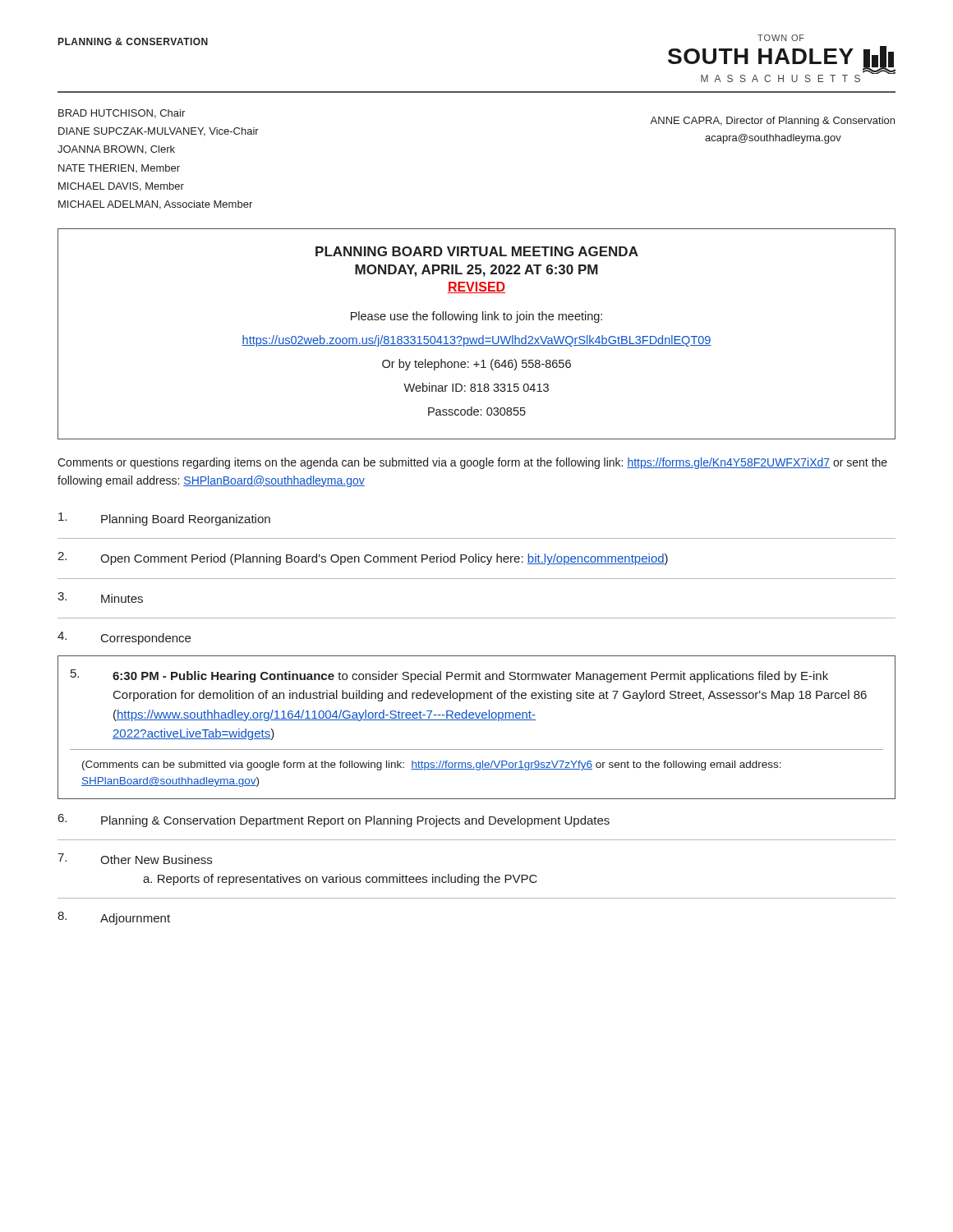The height and width of the screenshot is (1232, 953).
Task: Point to the block starting "6. Planning & Conservation Department Report"
Action: pos(476,820)
